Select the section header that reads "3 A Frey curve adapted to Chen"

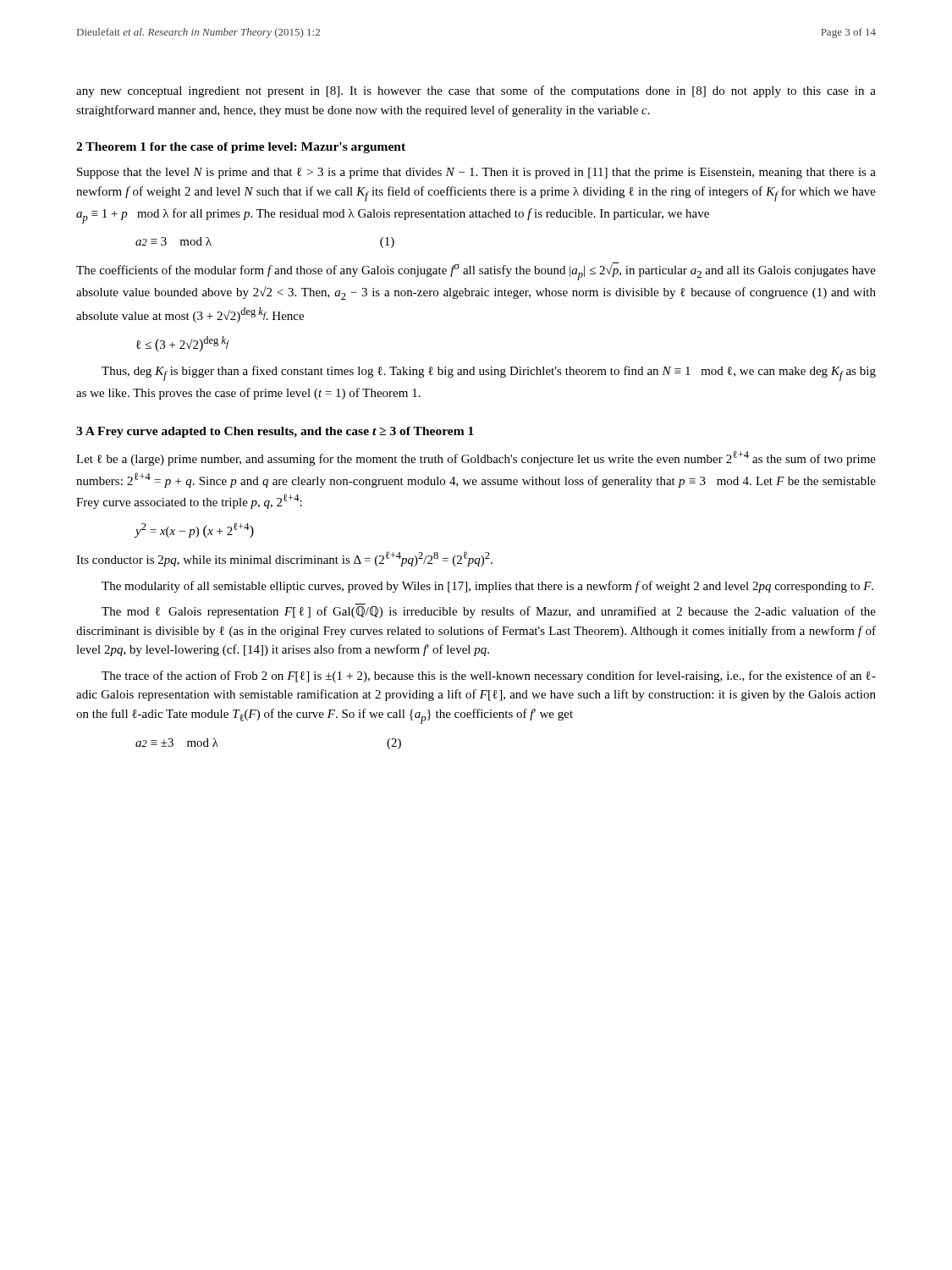click(x=275, y=431)
